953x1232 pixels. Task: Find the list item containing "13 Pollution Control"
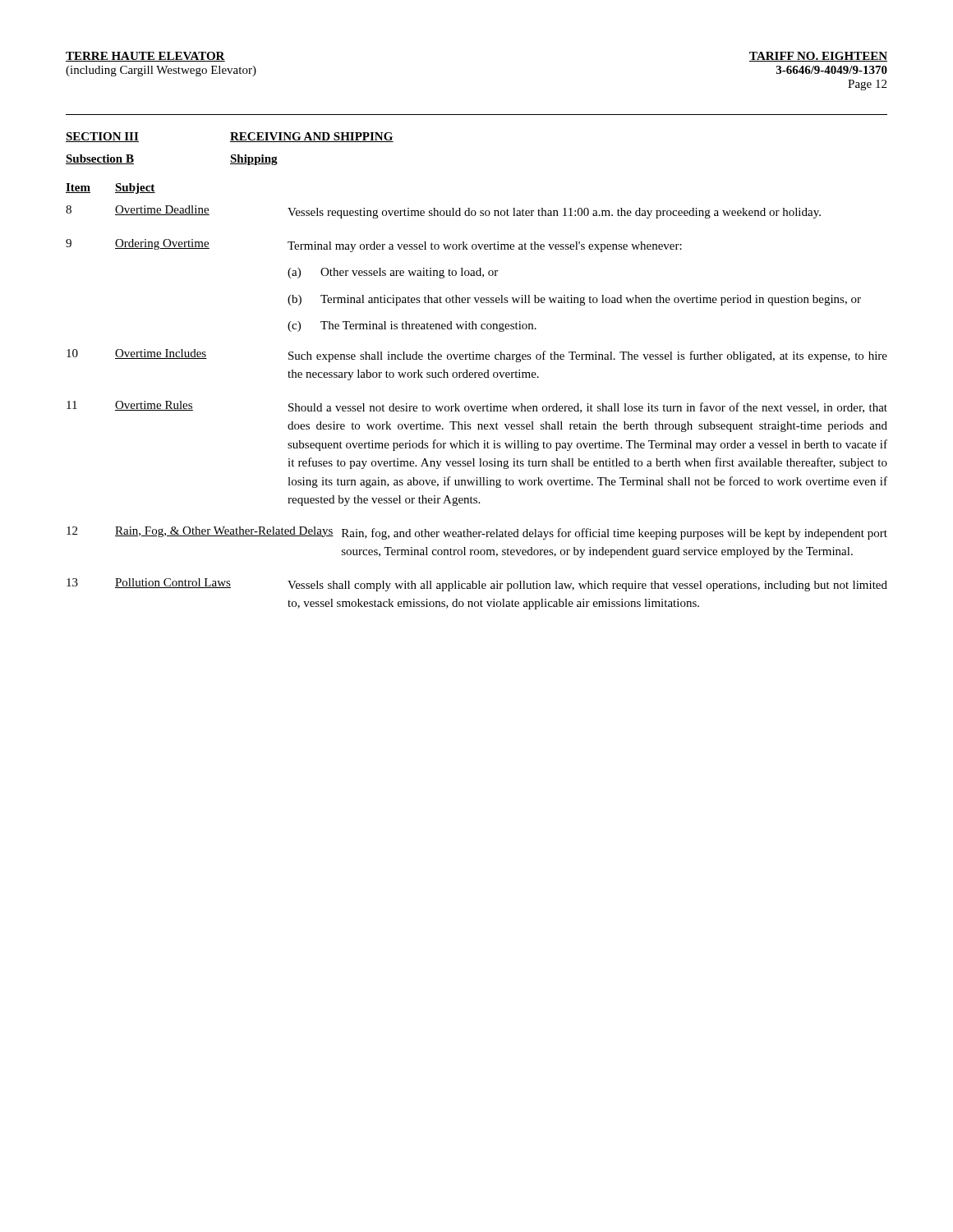[476, 594]
